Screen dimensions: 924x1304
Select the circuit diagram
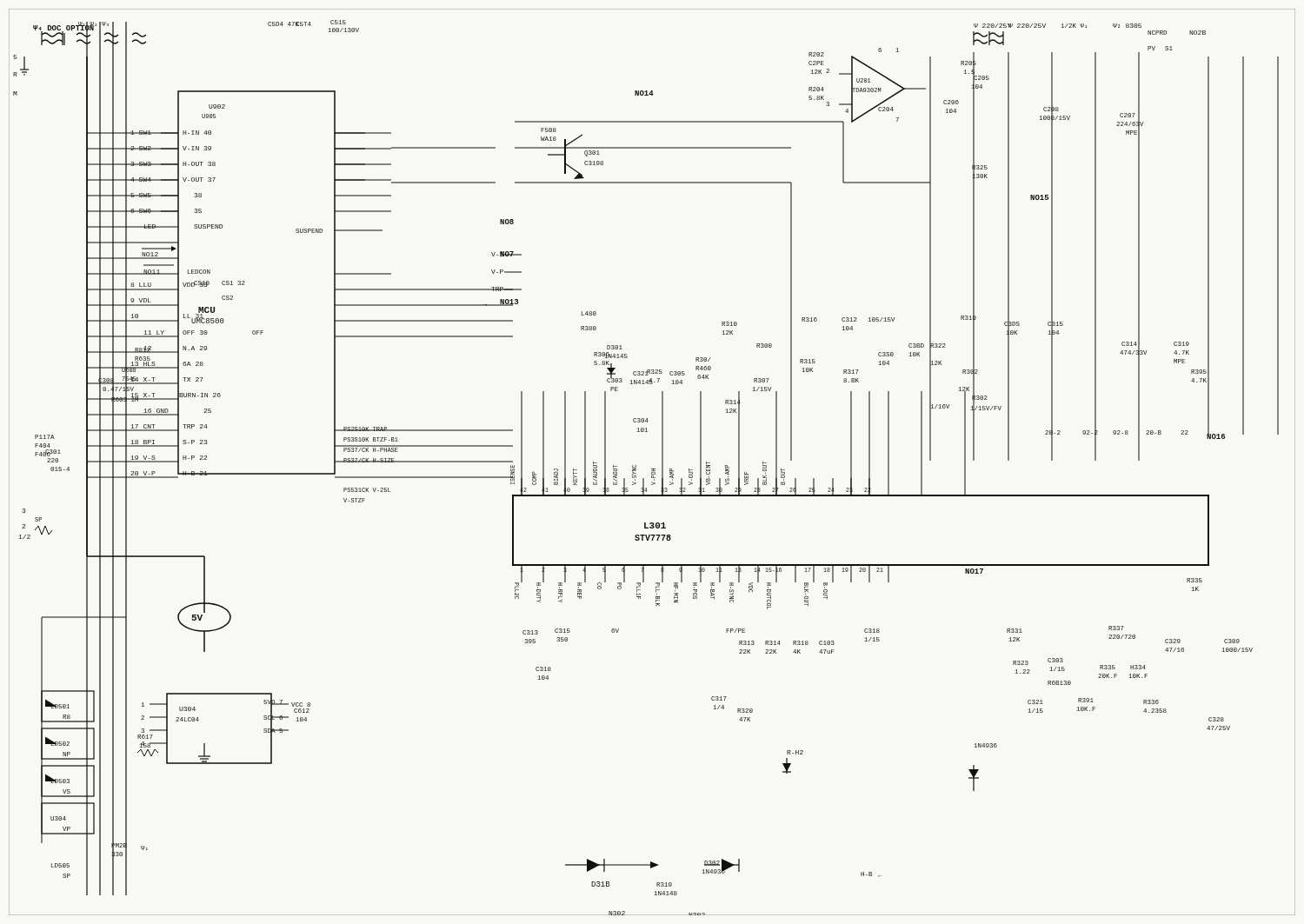pyautogui.click(x=652, y=462)
